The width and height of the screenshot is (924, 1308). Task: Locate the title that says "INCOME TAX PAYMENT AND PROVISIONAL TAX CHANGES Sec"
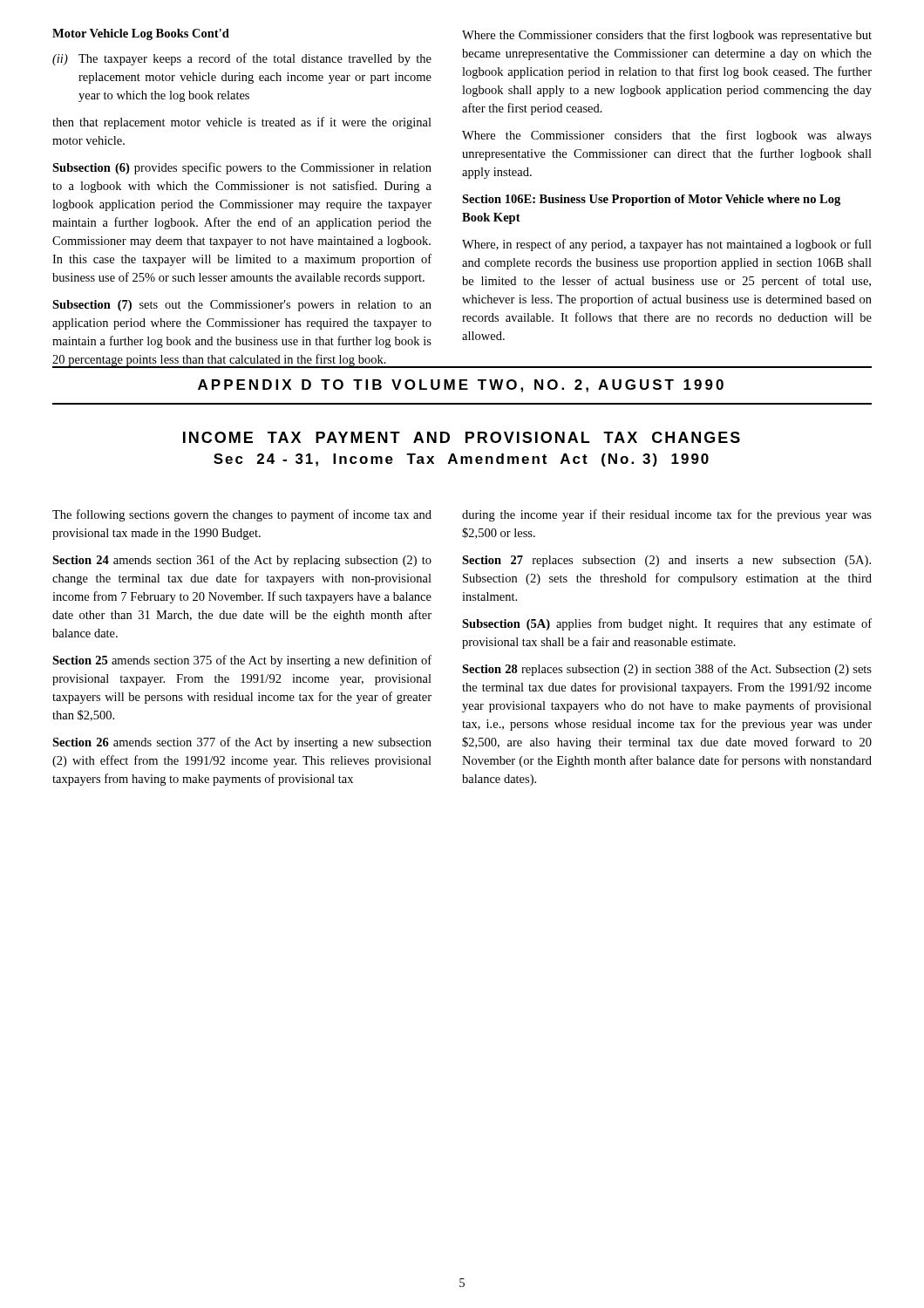click(462, 449)
